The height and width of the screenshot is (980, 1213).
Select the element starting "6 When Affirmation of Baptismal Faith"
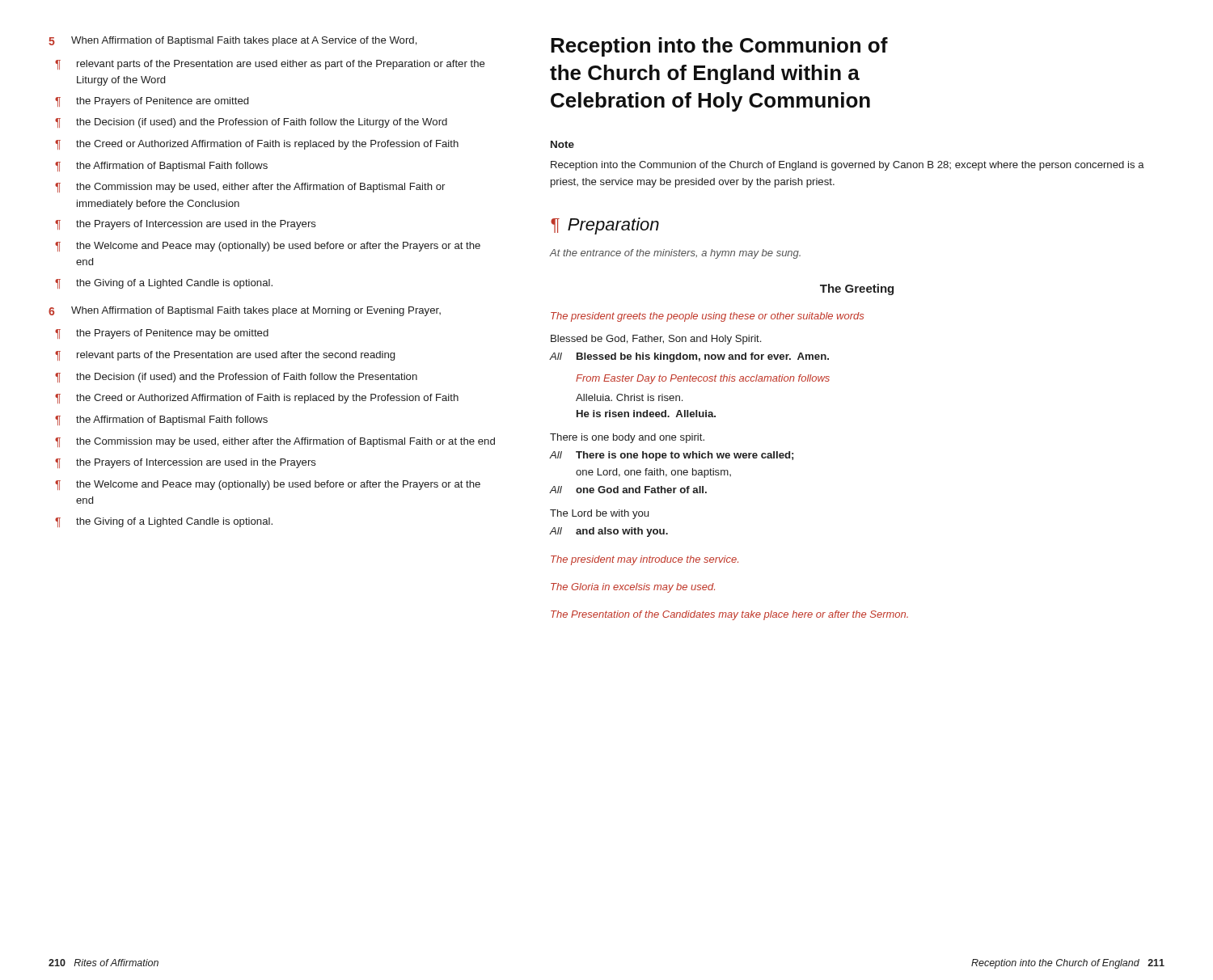click(275, 416)
